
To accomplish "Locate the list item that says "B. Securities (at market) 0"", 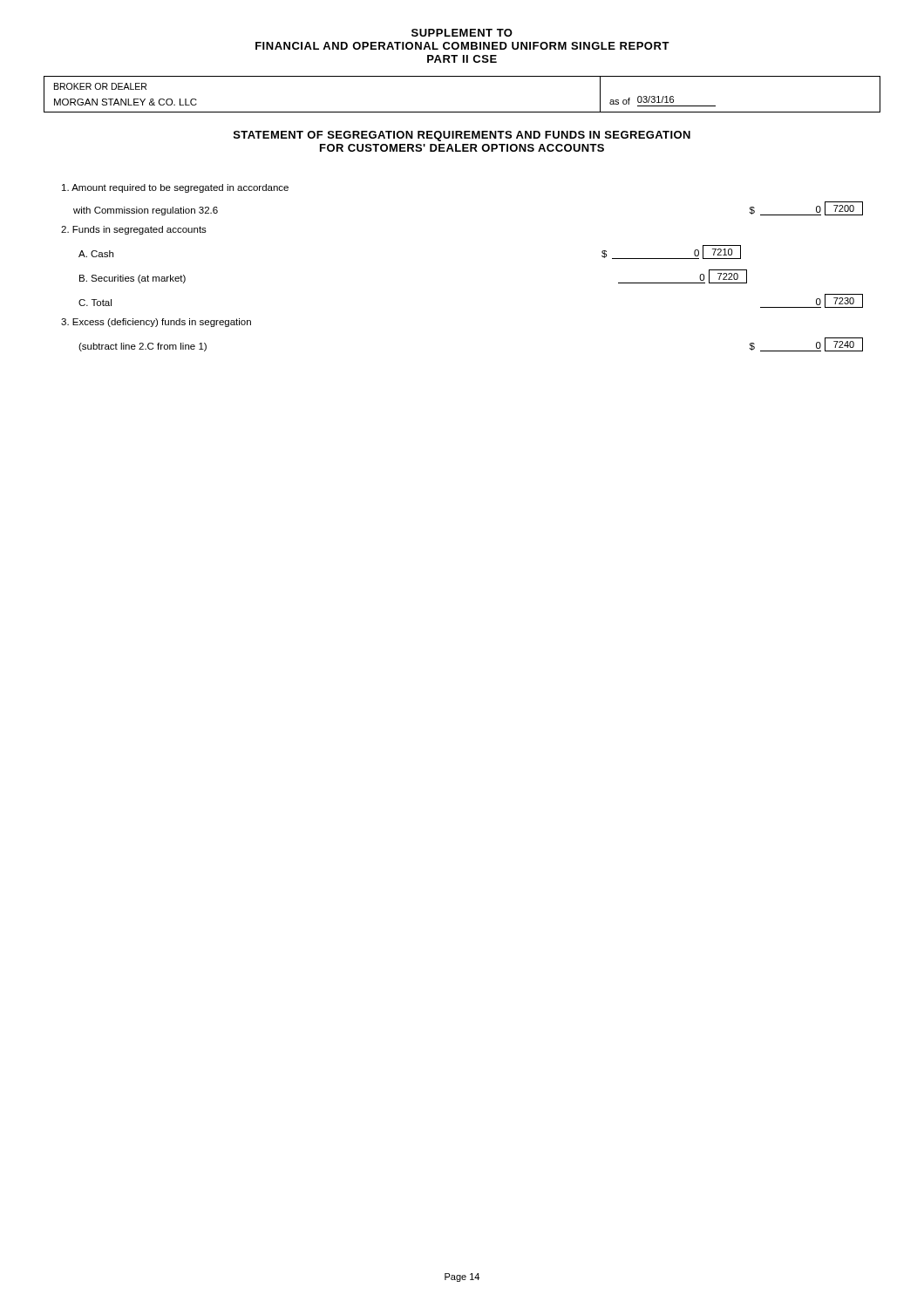I will (x=122, y=277).
